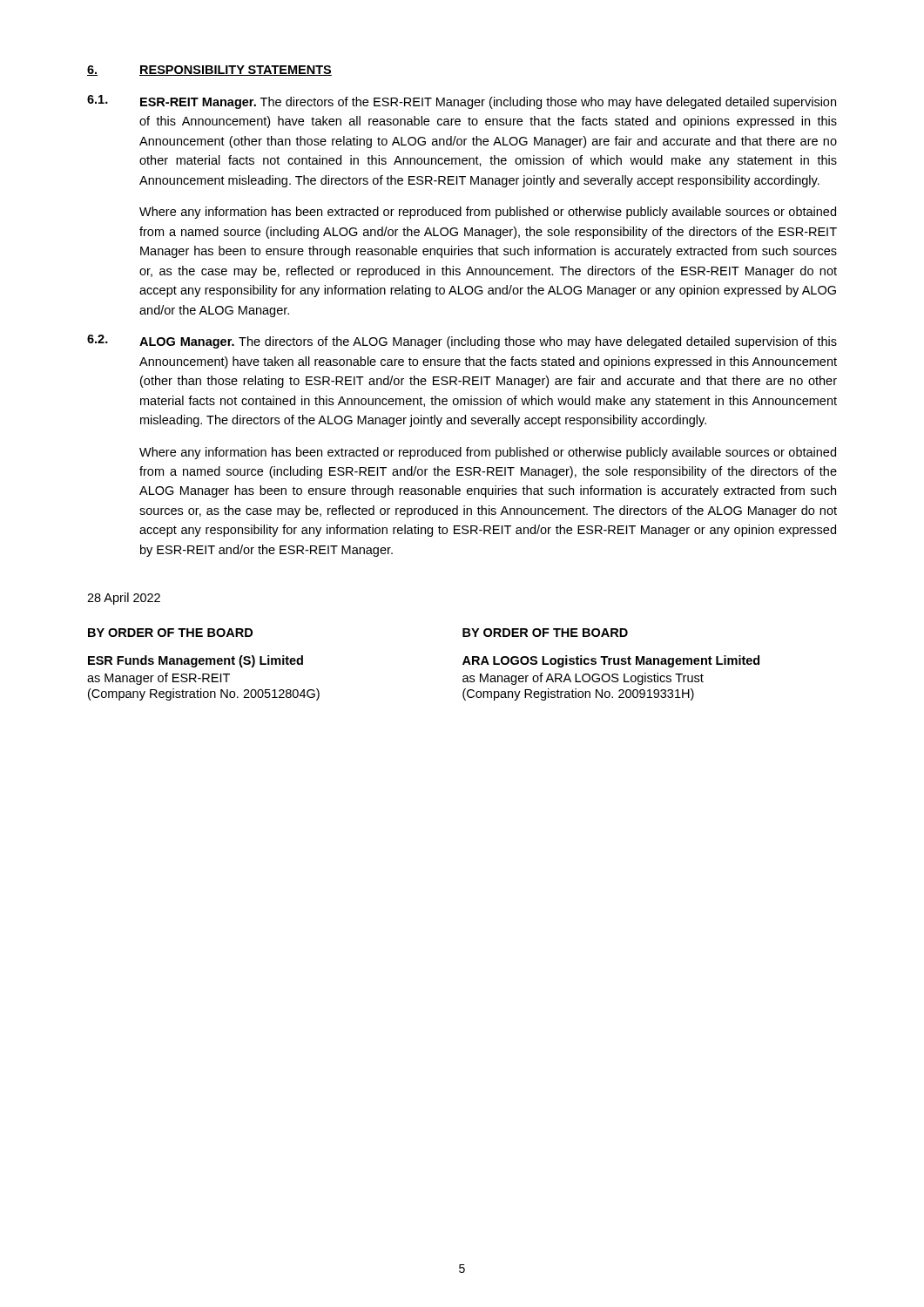Select the passage starting "BY ORDER OF THE BOARD ESR Funds Management"
This screenshot has height=1307, width=924.
(275, 663)
